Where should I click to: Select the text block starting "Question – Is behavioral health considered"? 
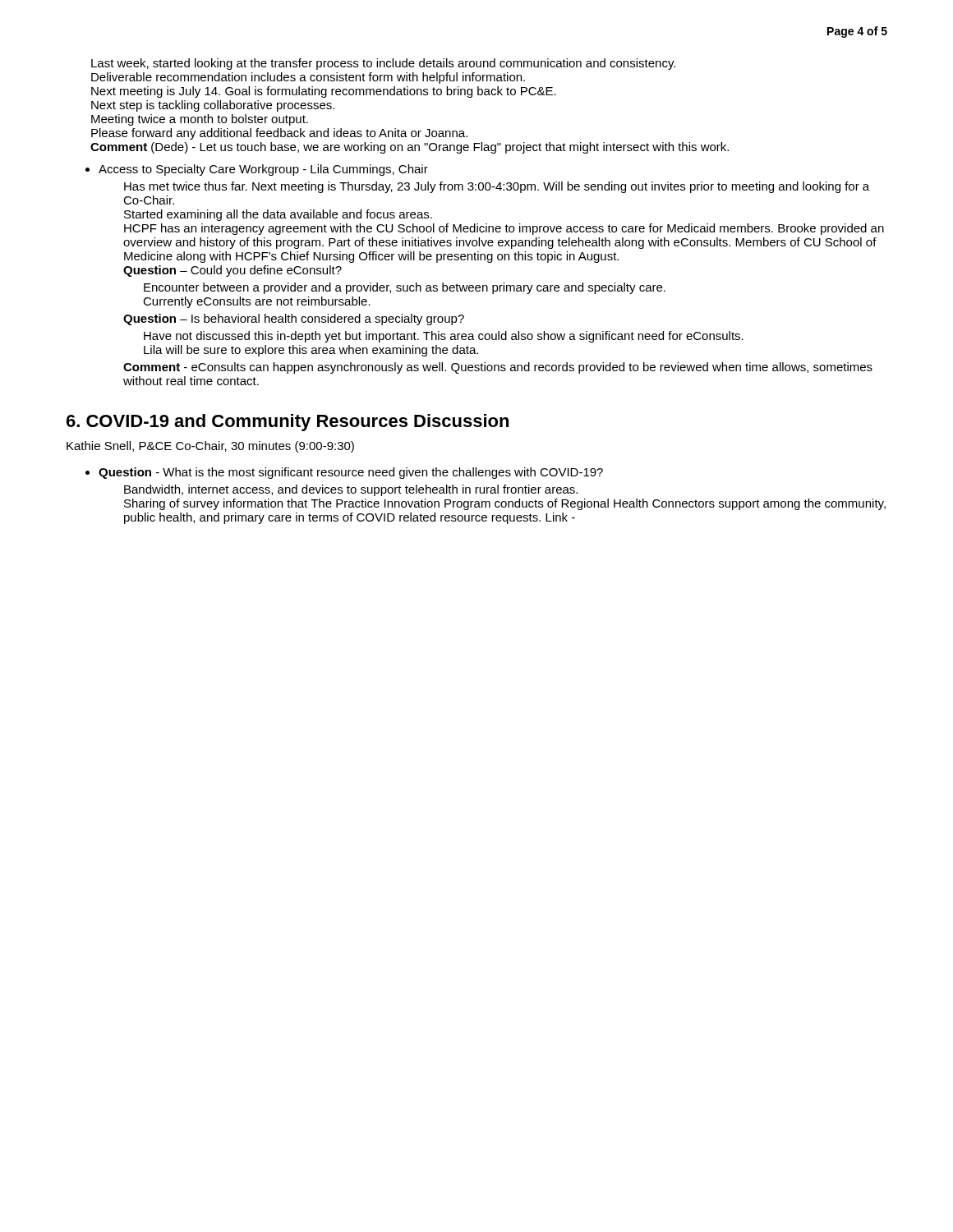tap(505, 334)
